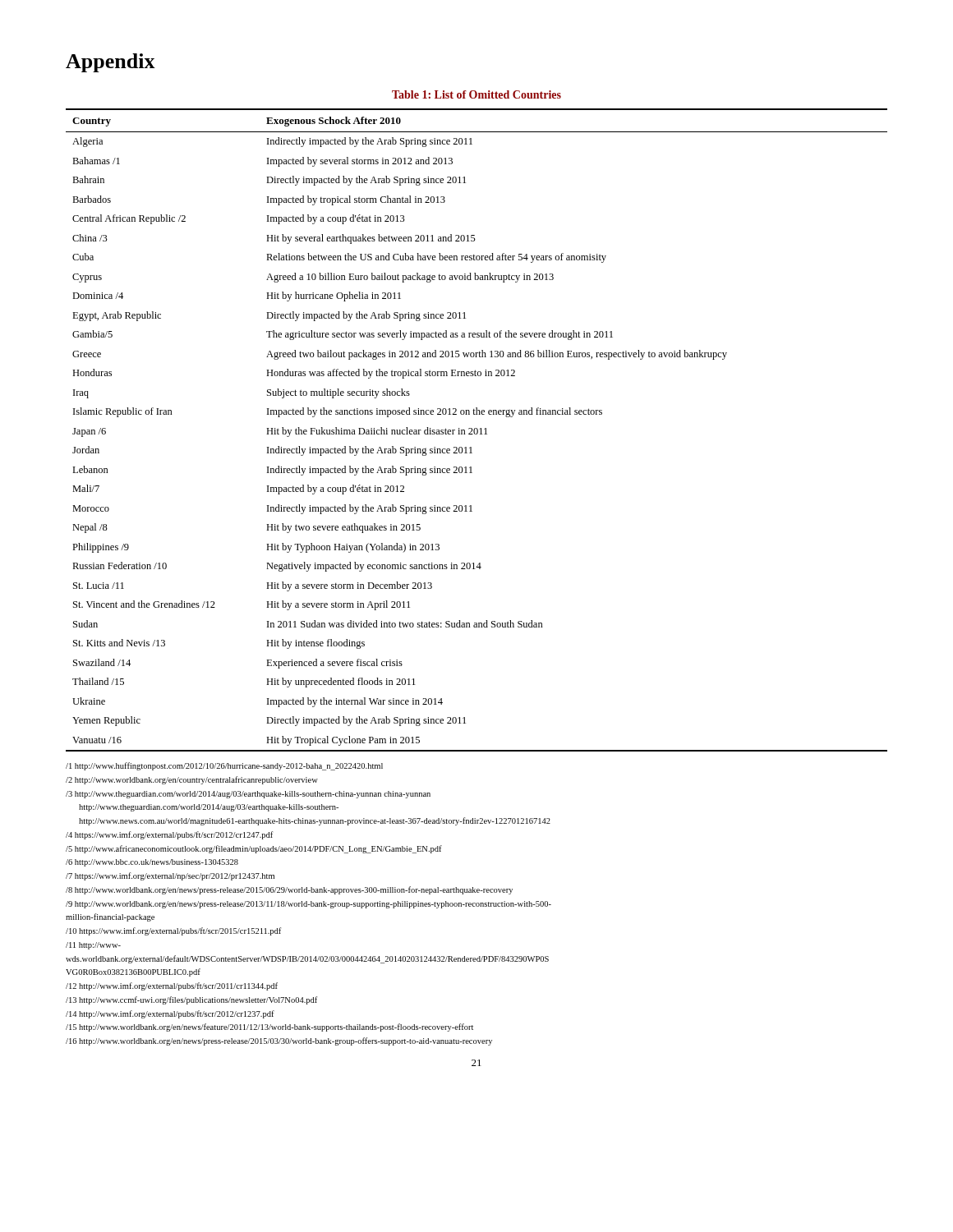Image resolution: width=953 pixels, height=1232 pixels.
Task: Select the region starting "/13 http://www.ccmf-uwi.org/files/publications/newsletter/Vol7No04.pdf"
Action: point(192,1000)
